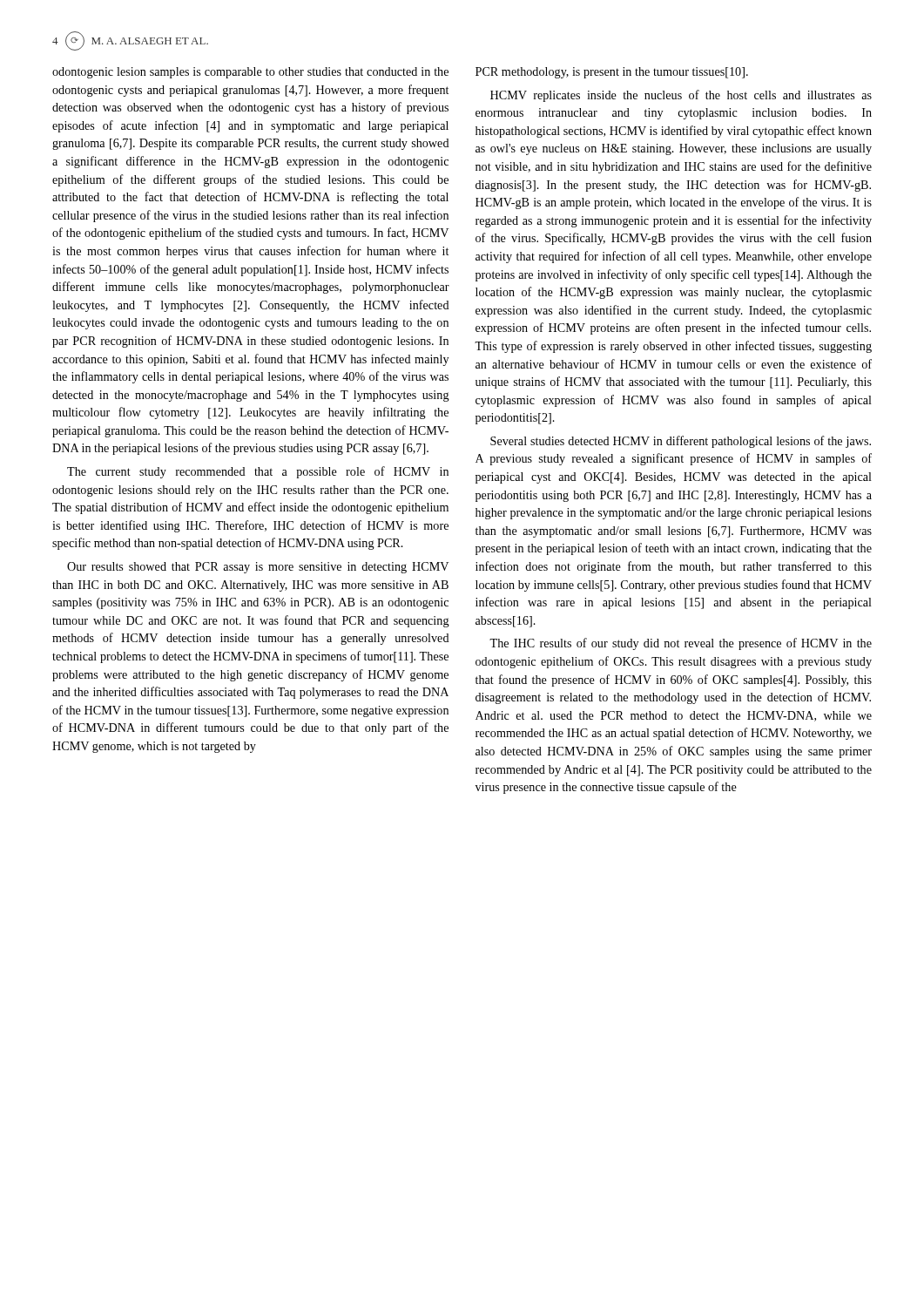
Task: Find the block starting "PCR methodology, is present"
Action: point(673,429)
